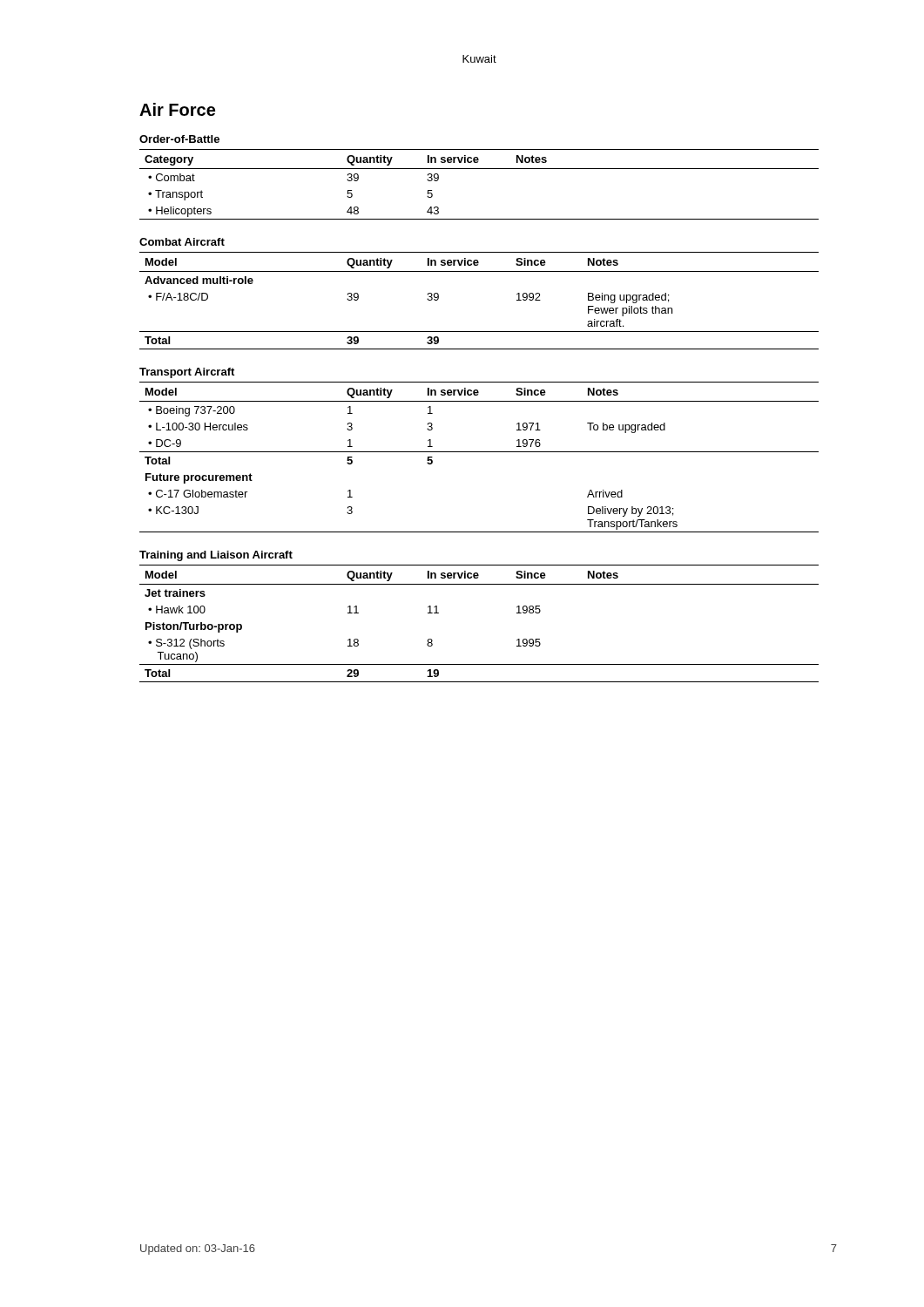924x1307 pixels.
Task: Click on the block starting "Transport Aircraft"
Action: 187,372
